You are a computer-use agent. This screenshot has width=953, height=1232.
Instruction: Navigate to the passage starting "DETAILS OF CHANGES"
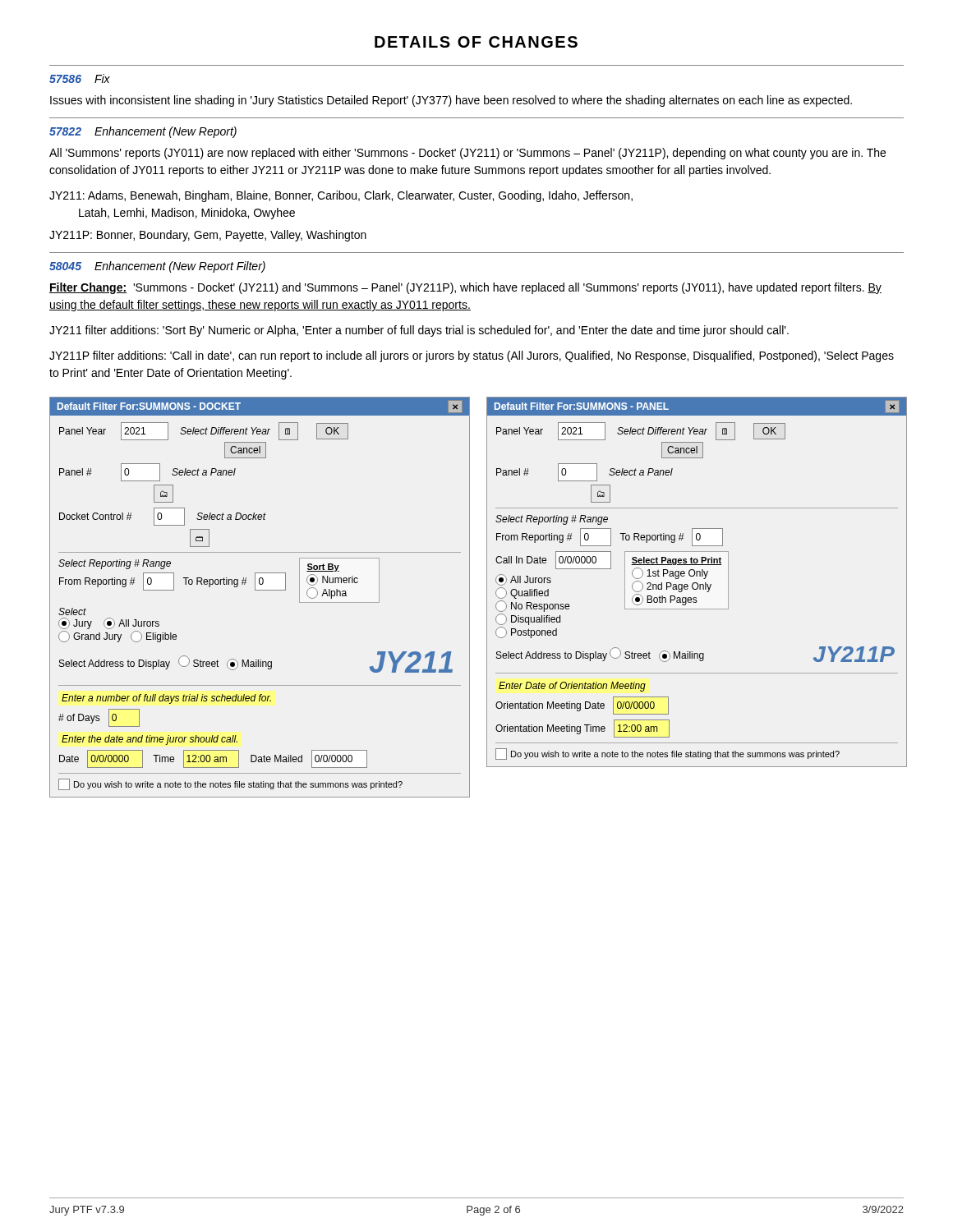tap(476, 42)
